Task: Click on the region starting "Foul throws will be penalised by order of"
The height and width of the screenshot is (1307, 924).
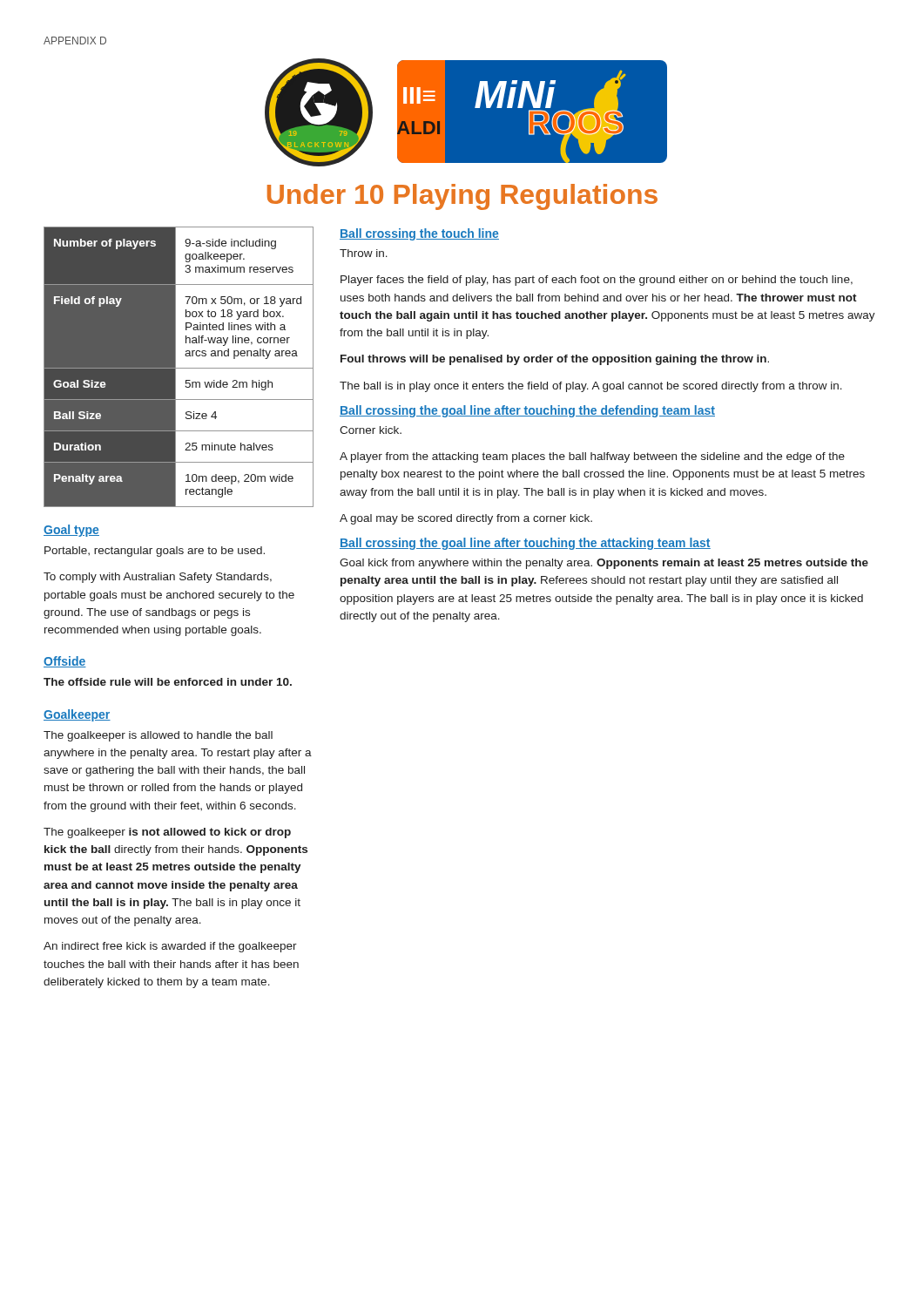Action: 555,359
